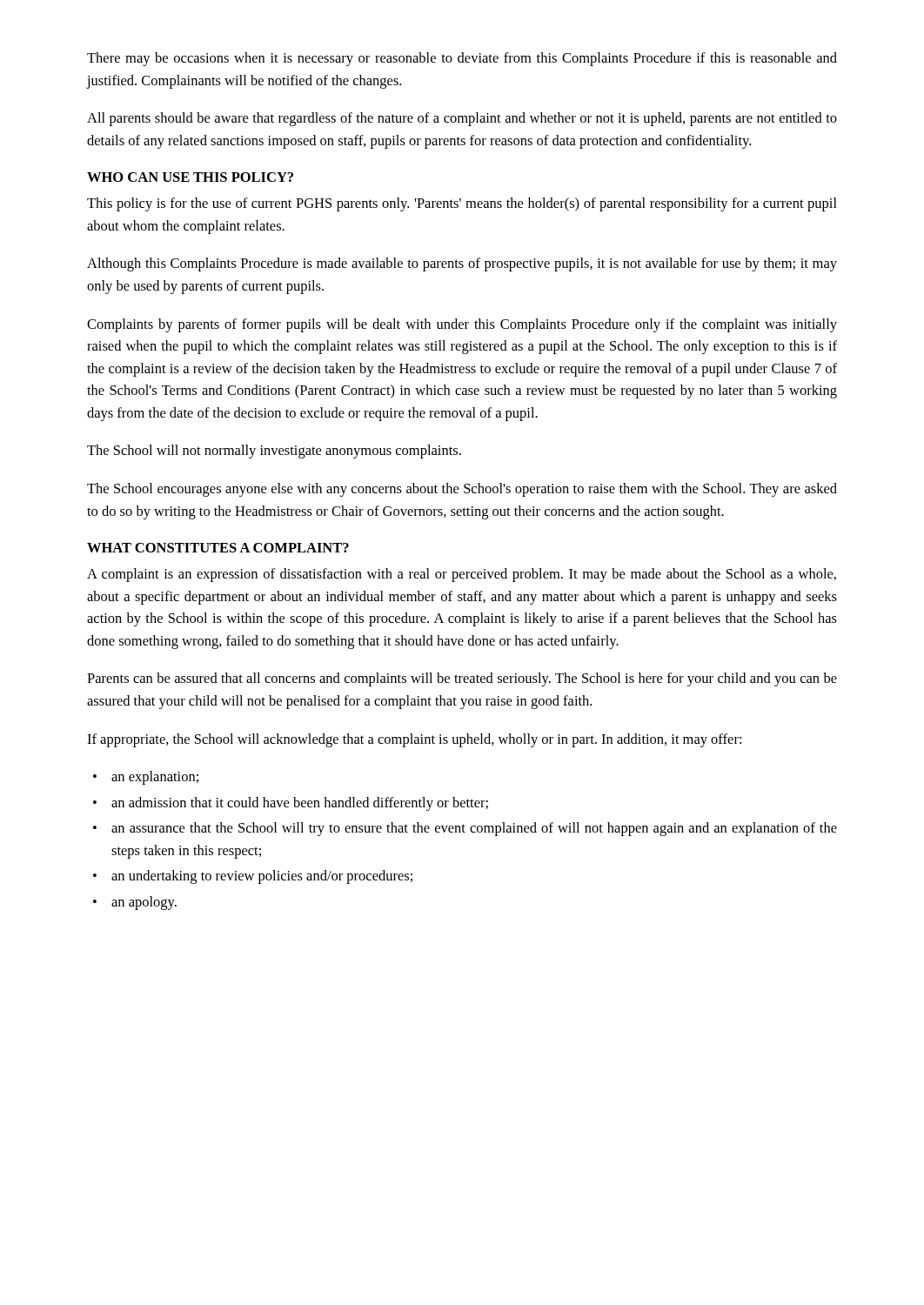Point to the block starting "Complaints by parents of former pupils will be"

(462, 368)
